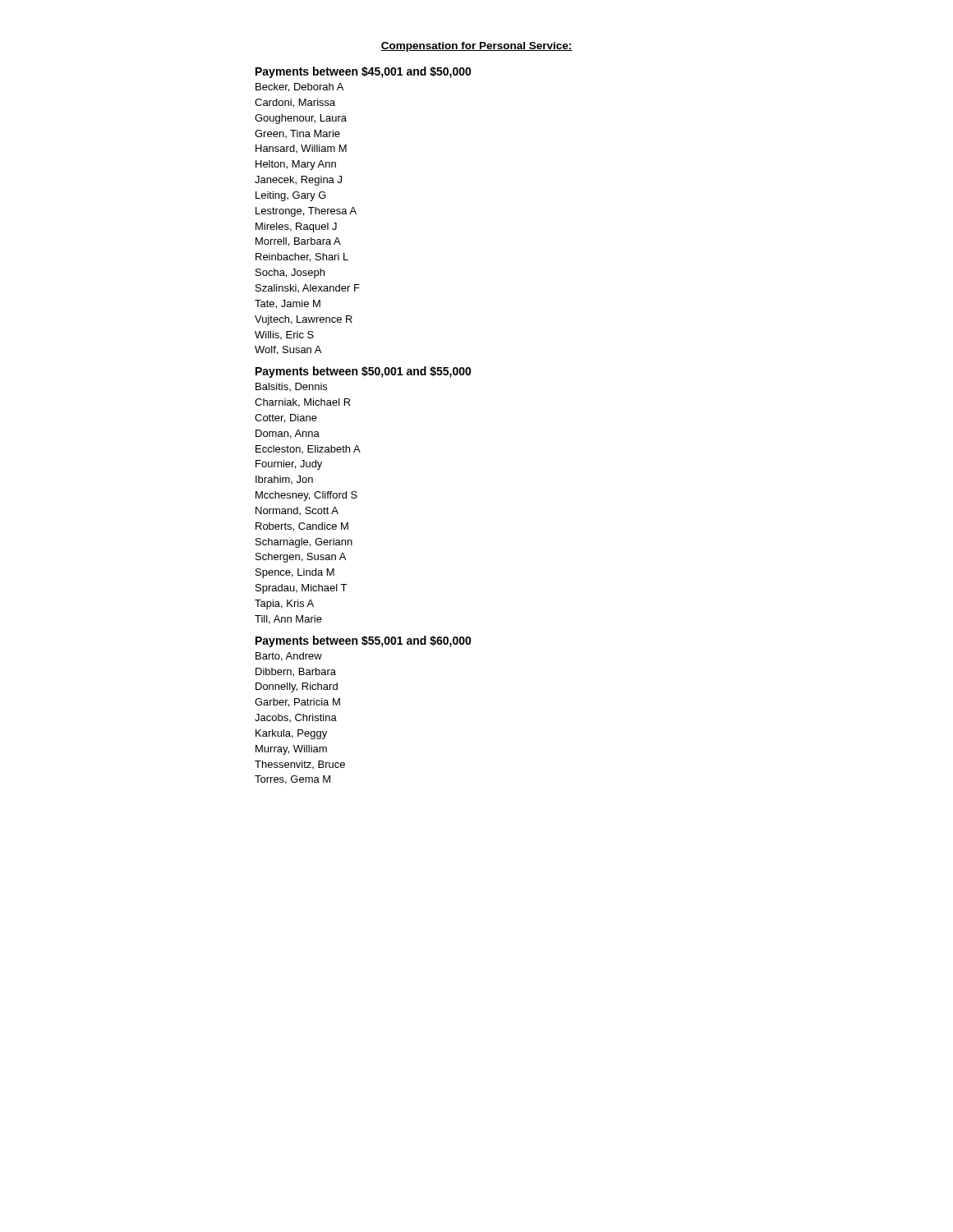Find the passage starting "Wolf, Susan A"
This screenshot has width=953, height=1232.
pos(288,350)
